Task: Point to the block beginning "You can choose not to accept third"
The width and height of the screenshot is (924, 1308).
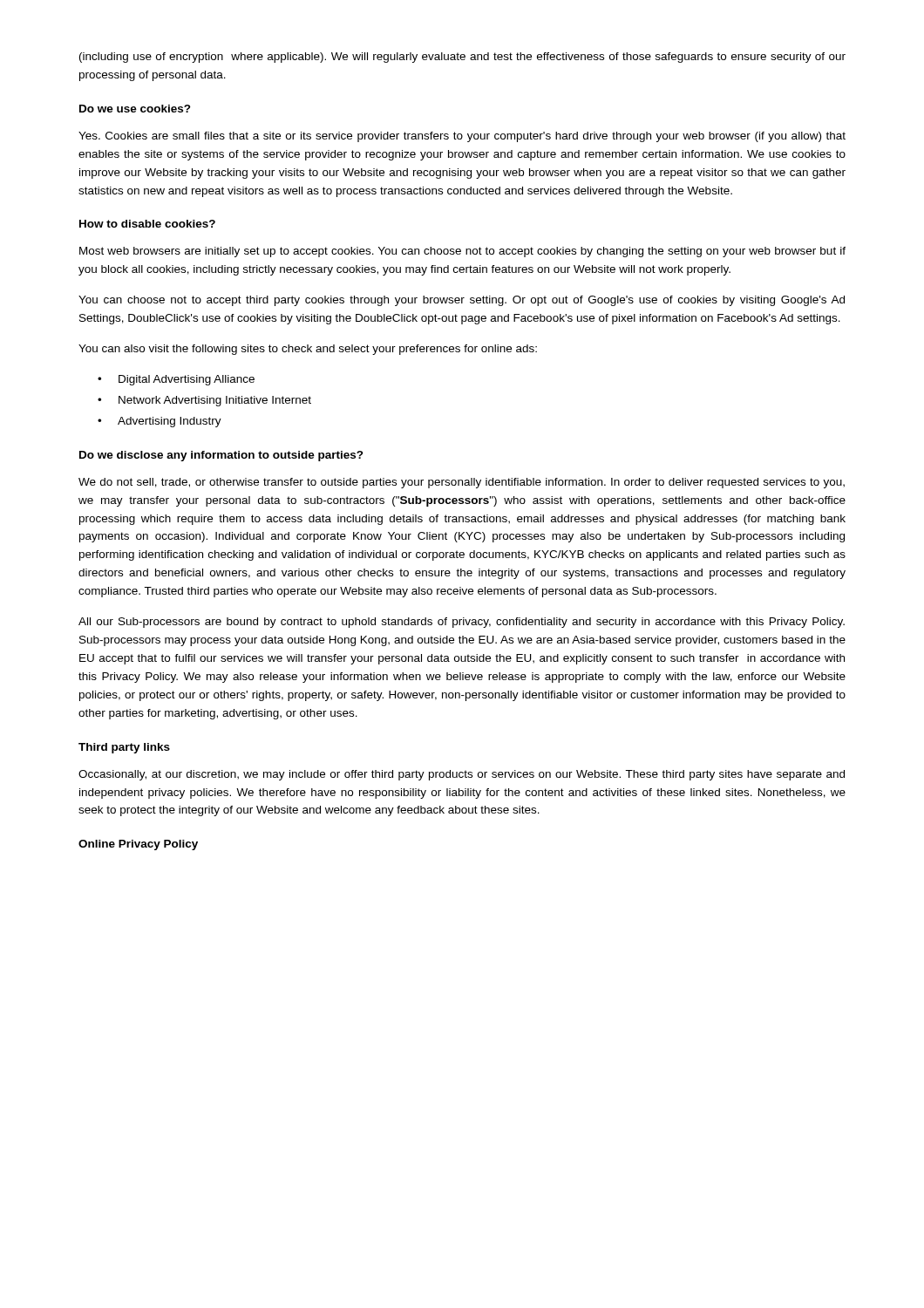Action: (x=462, y=309)
